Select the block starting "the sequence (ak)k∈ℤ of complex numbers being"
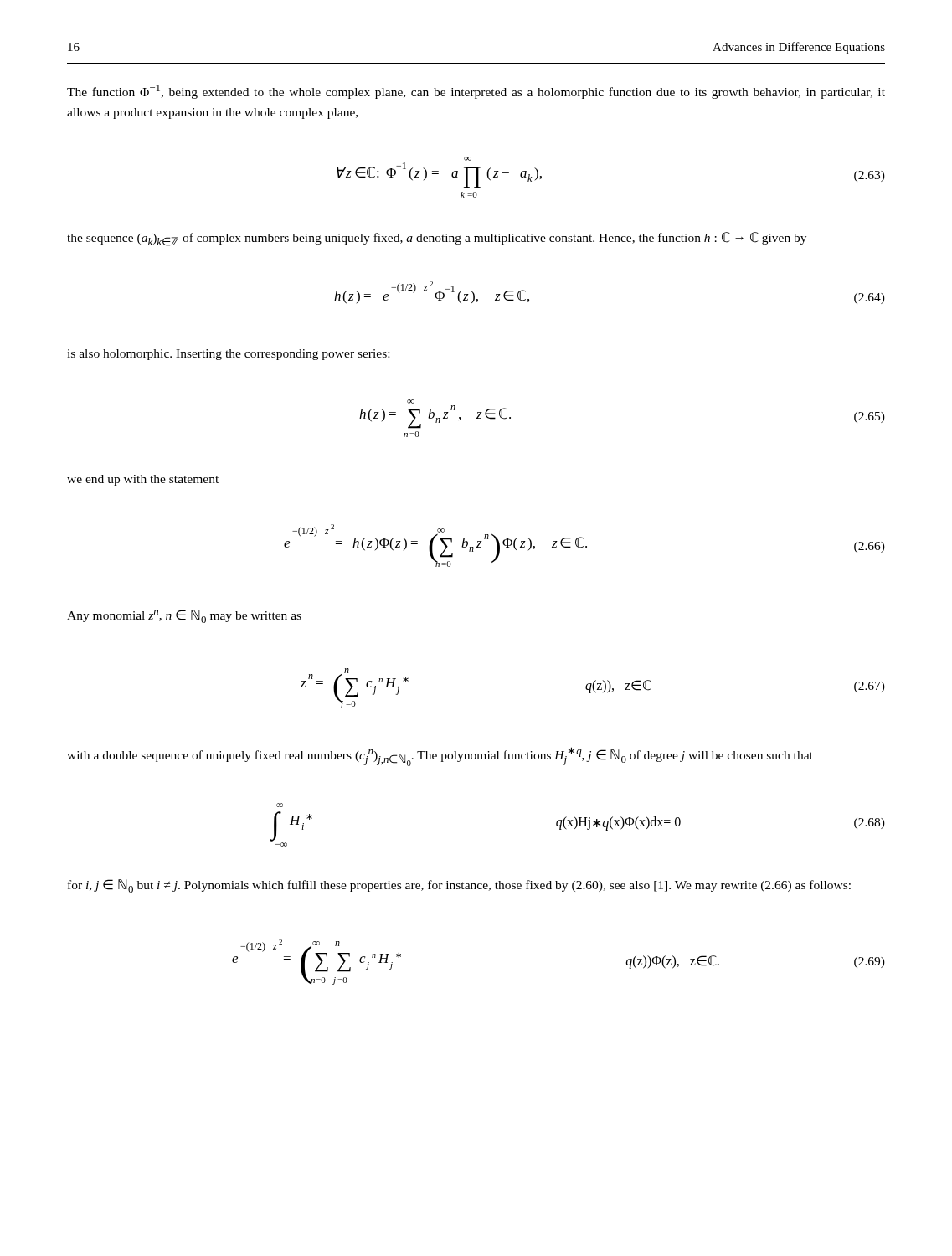The height and width of the screenshot is (1256, 952). 437,239
